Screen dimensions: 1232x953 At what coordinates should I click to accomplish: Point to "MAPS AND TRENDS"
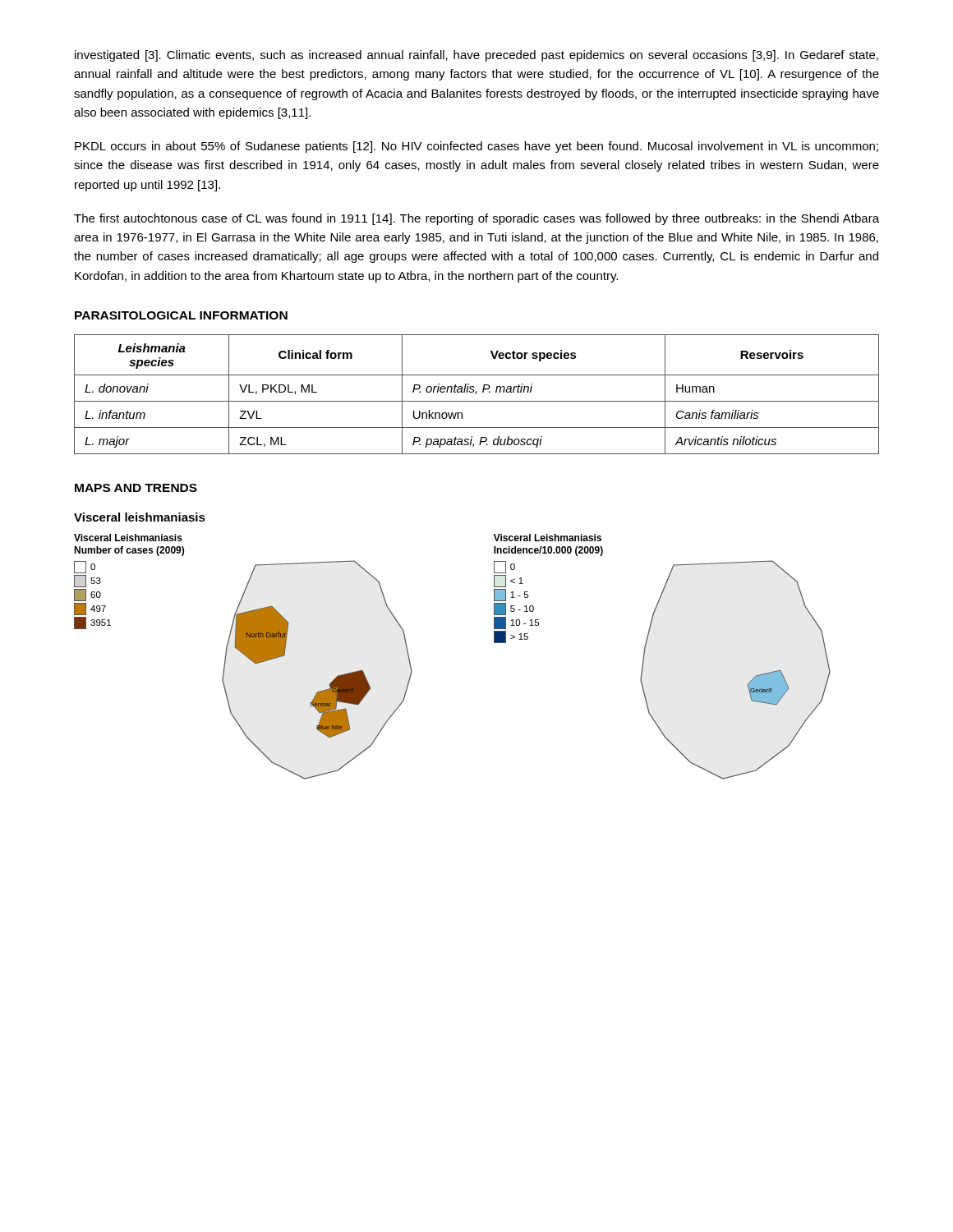coord(136,487)
